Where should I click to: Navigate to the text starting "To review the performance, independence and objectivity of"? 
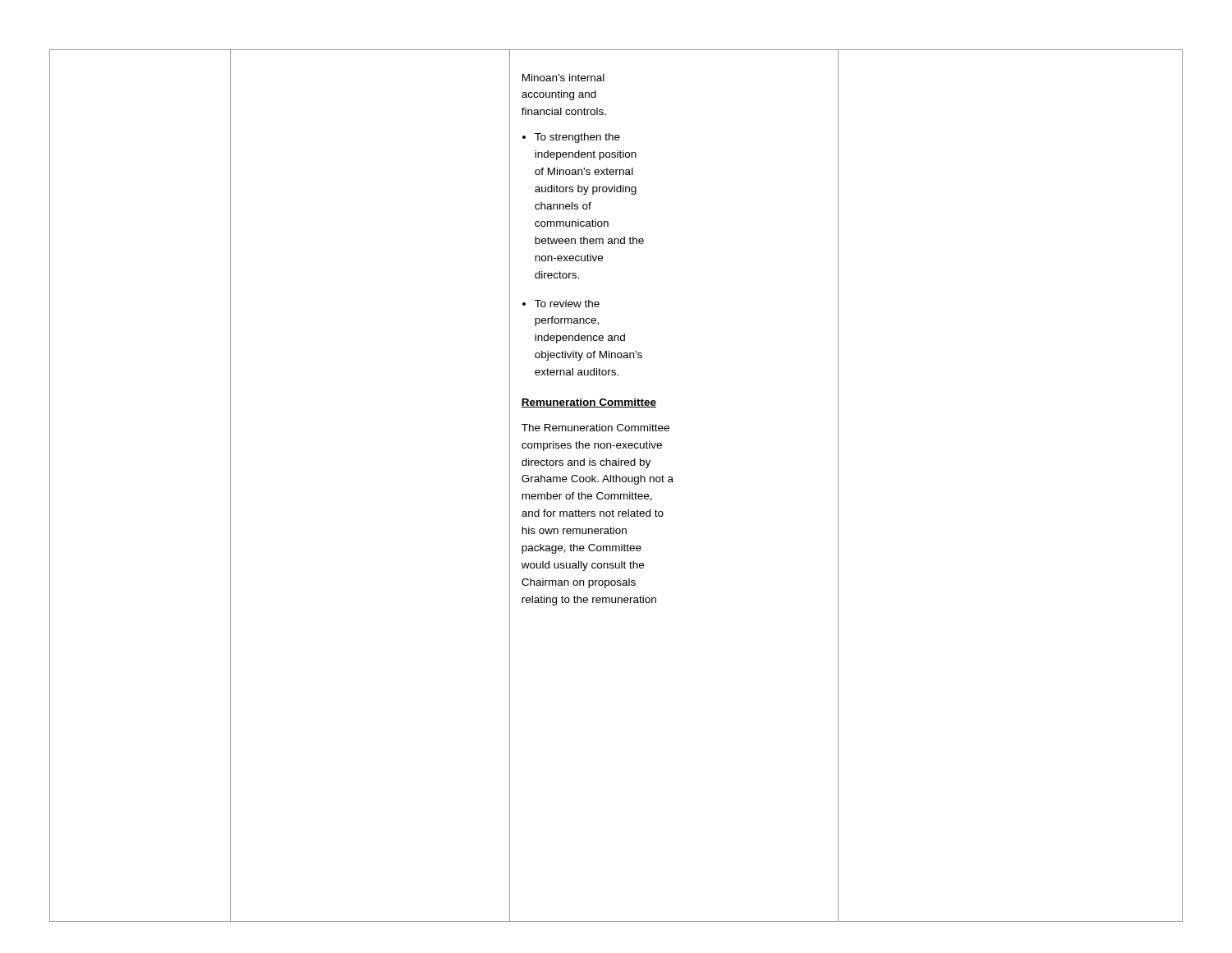(x=589, y=338)
